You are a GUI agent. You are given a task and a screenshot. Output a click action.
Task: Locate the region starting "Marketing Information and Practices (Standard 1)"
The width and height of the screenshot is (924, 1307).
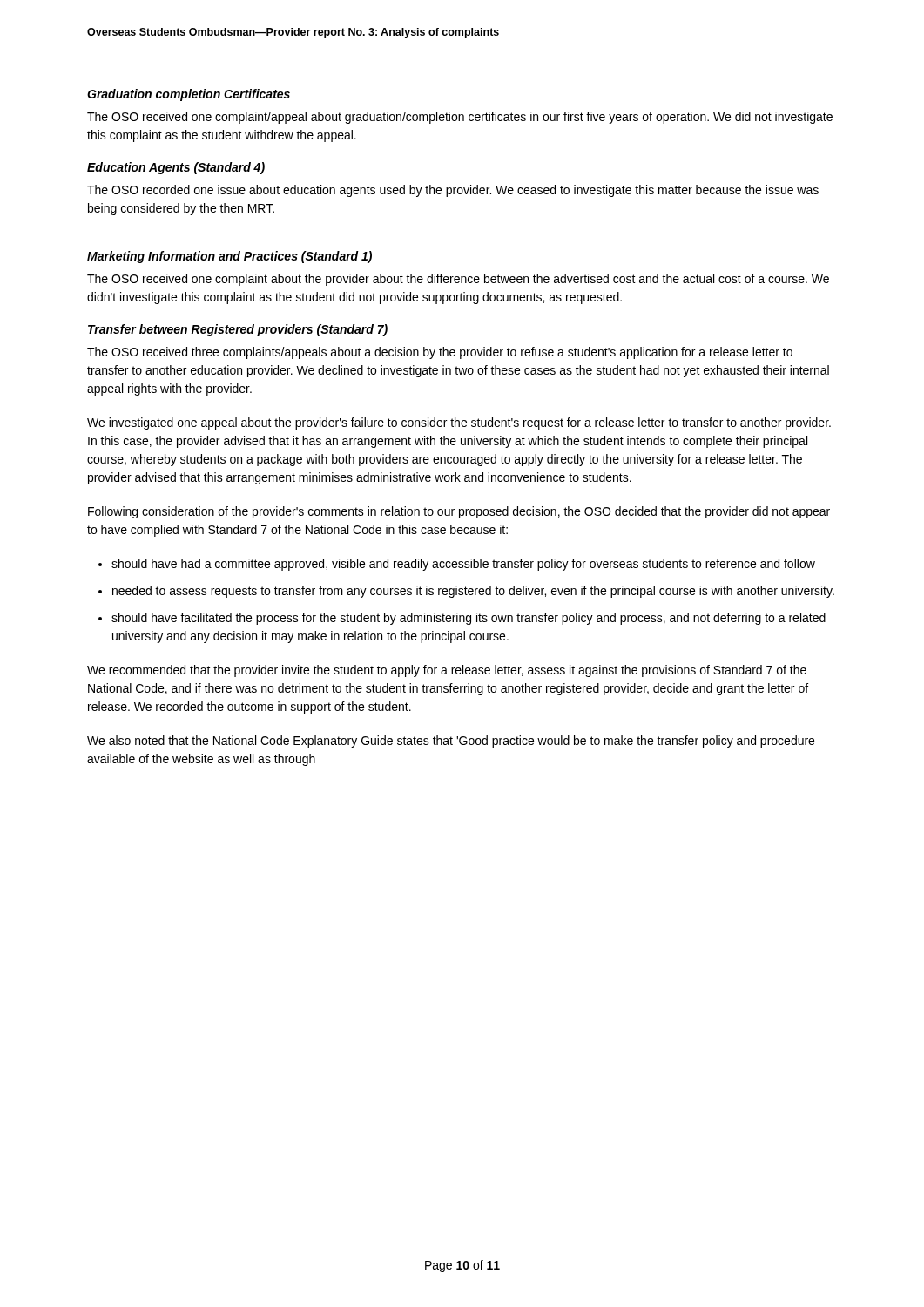pos(229,257)
